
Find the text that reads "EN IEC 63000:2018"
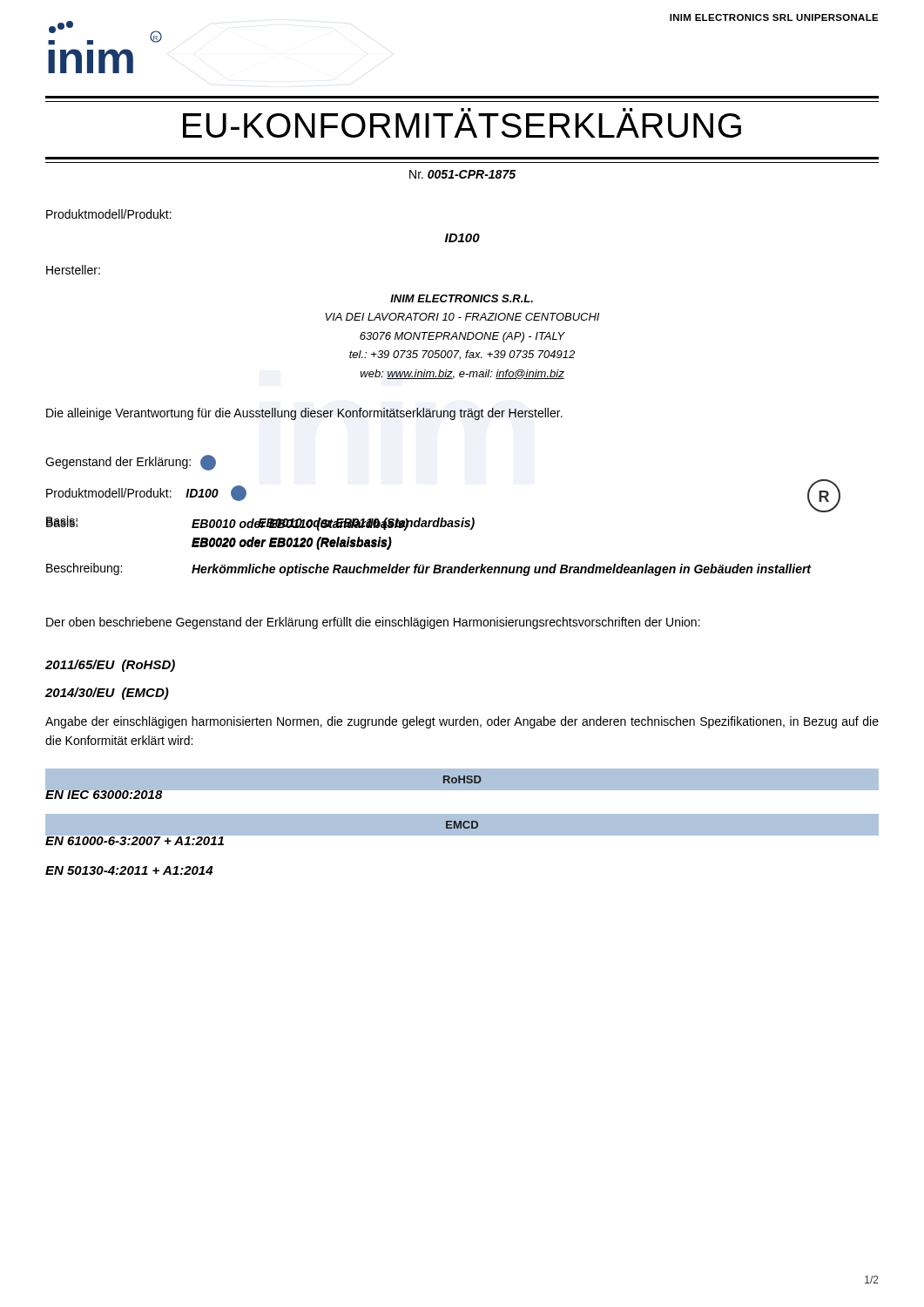pyautogui.click(x=104, y=794)
